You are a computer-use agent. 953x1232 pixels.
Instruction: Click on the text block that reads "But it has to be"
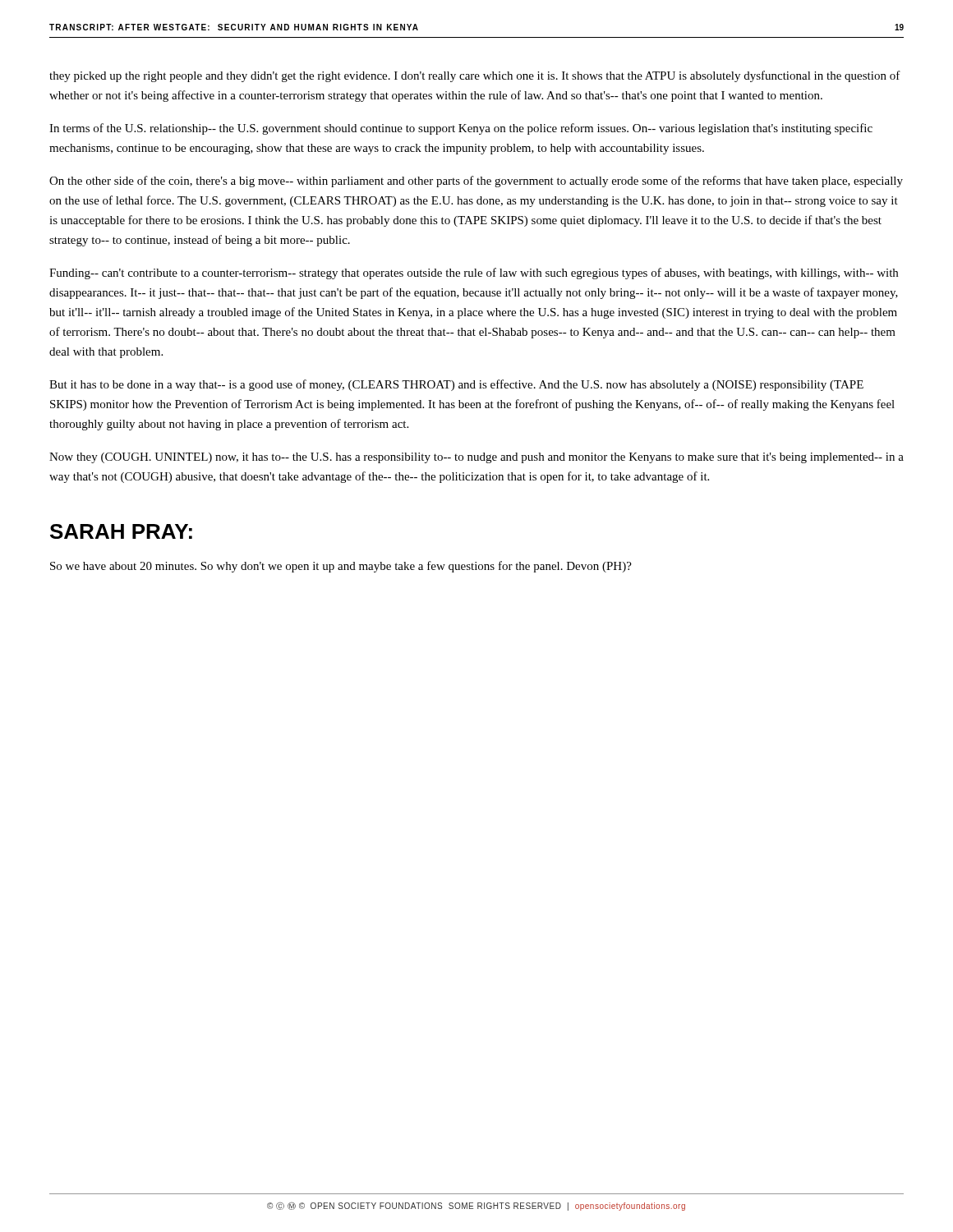(x=472, y=404)
